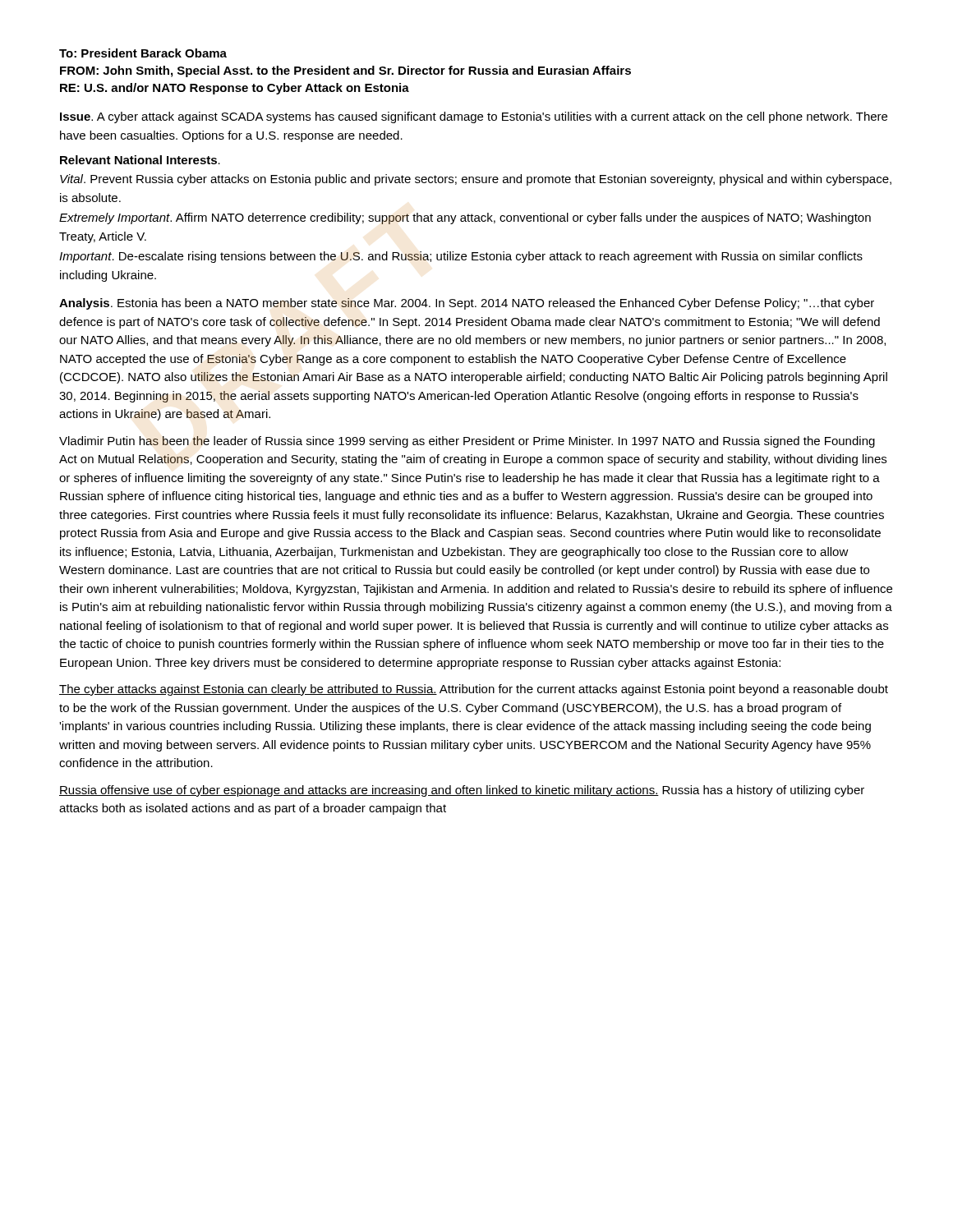Select the list item with the text "Extremely Important. Affirm NATO deterrence credibility; support that"
The width and height of the screenshot is (953, 1232).
(465, 227)
